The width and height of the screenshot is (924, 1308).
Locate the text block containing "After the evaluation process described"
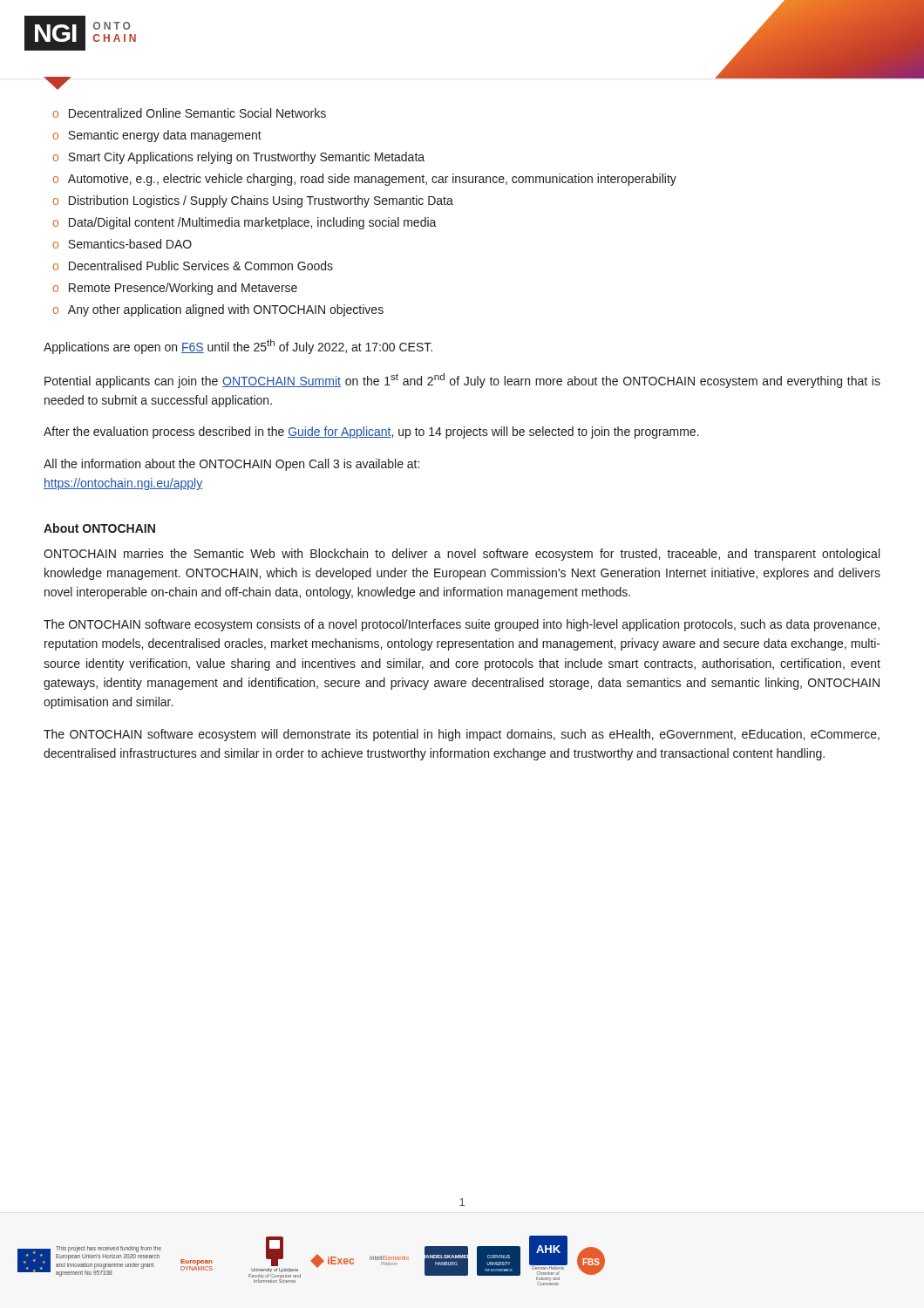pyautogui.click(x=372, y=432)
